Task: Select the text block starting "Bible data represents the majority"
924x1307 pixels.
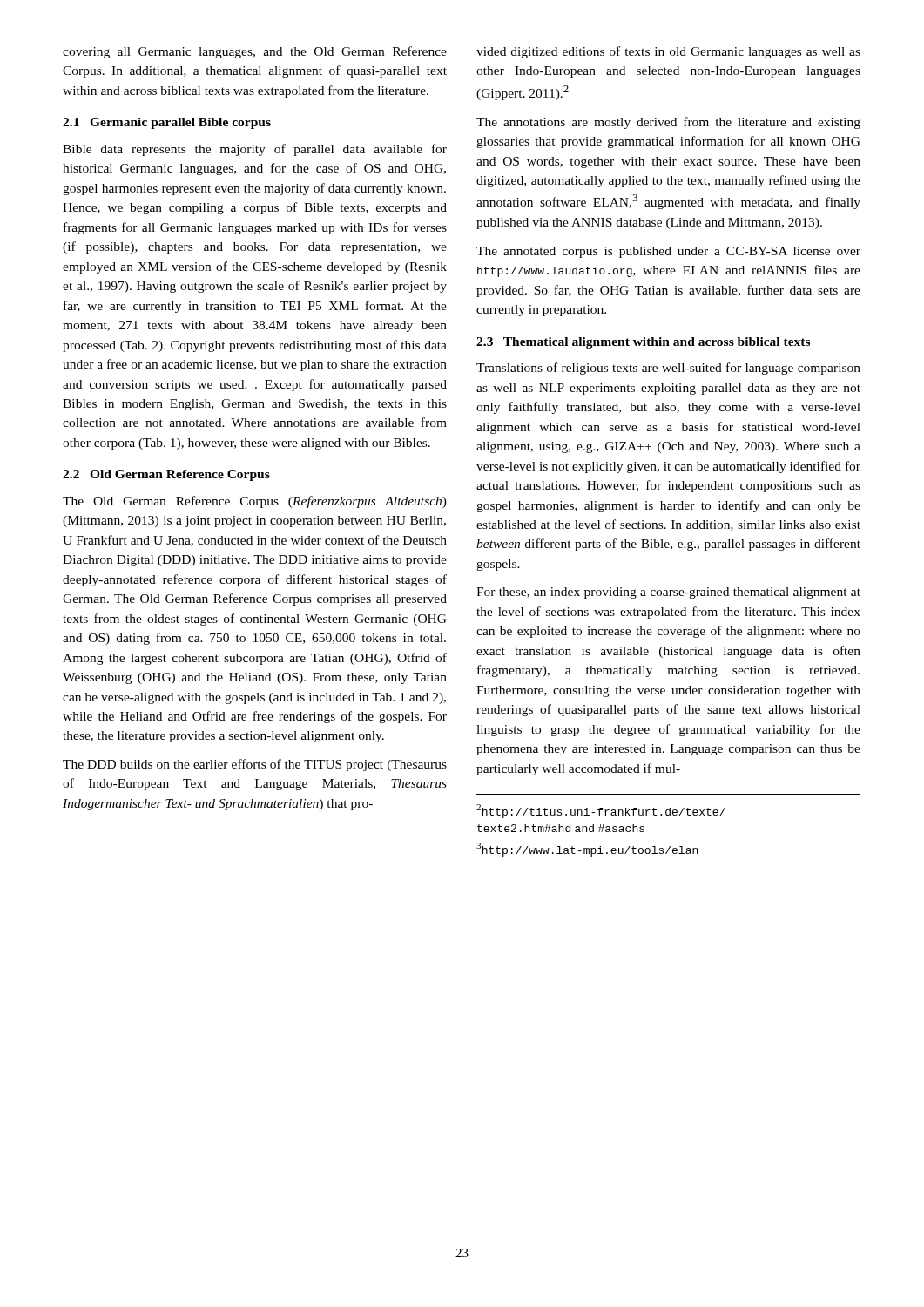Action: coord(255,296)
